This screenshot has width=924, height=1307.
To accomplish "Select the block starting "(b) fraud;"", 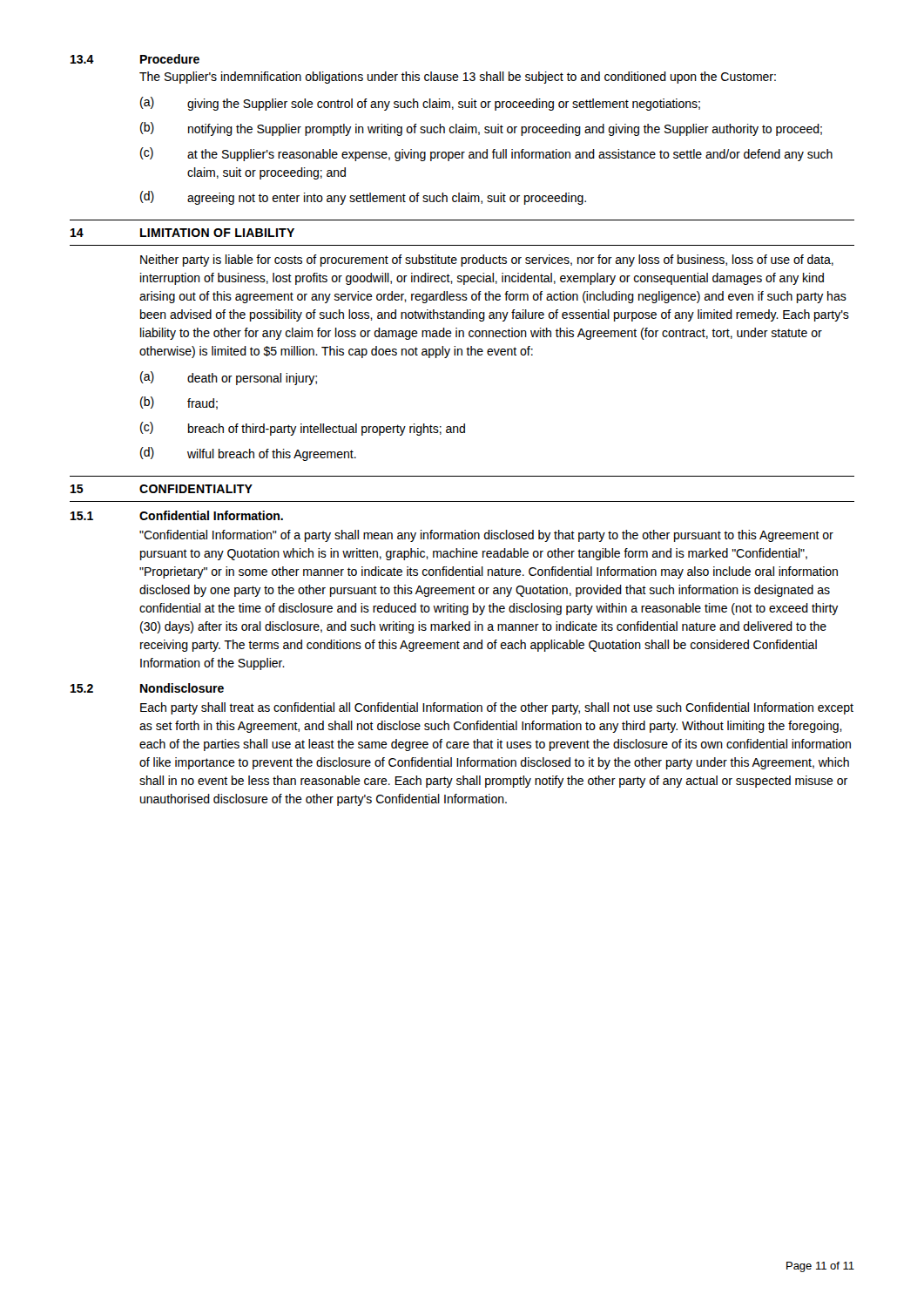I will point(201,403).
